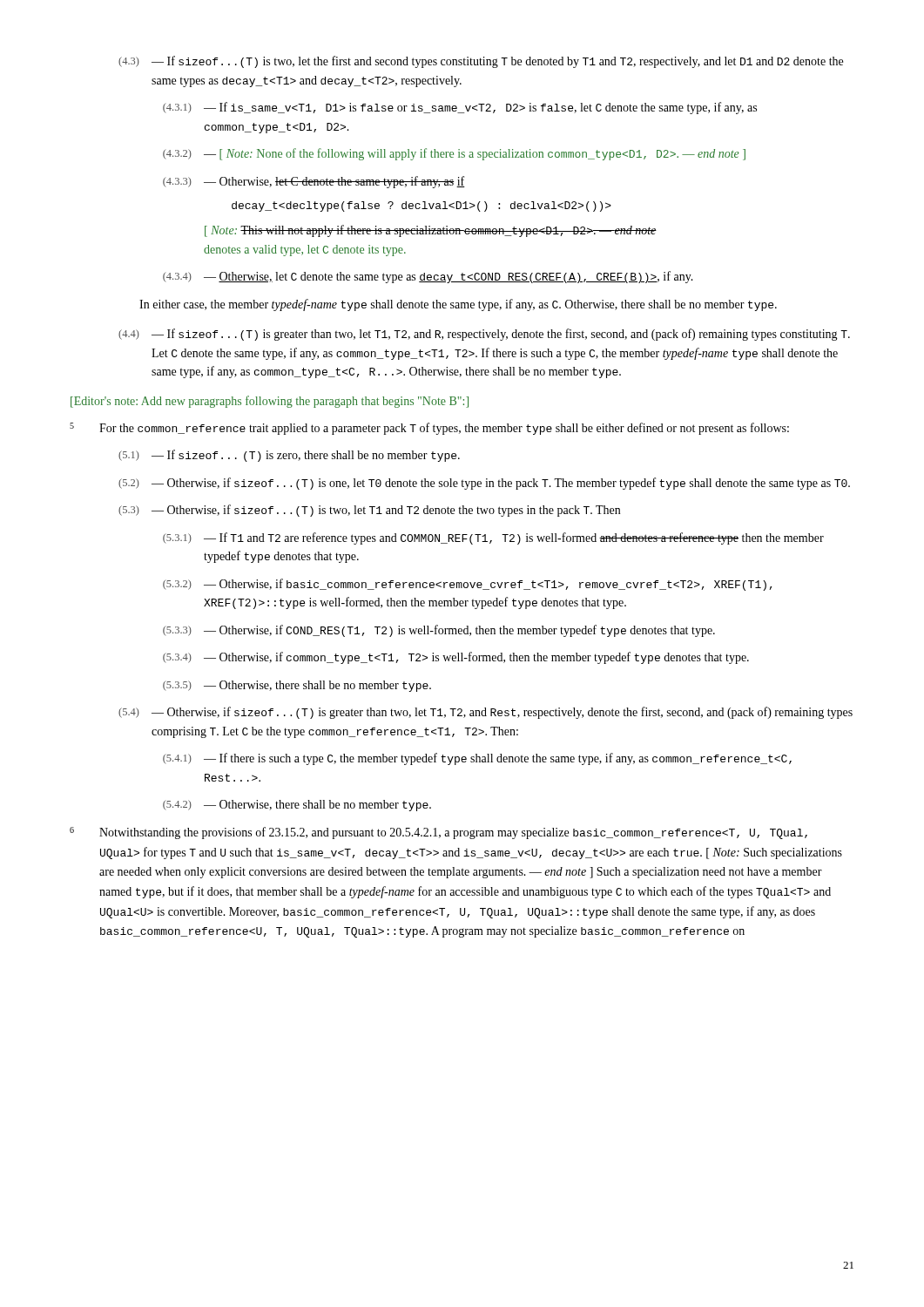Point to the block starting "In either case, the member typedef-name"
The image size is (924, 1307).
point(458,305)
